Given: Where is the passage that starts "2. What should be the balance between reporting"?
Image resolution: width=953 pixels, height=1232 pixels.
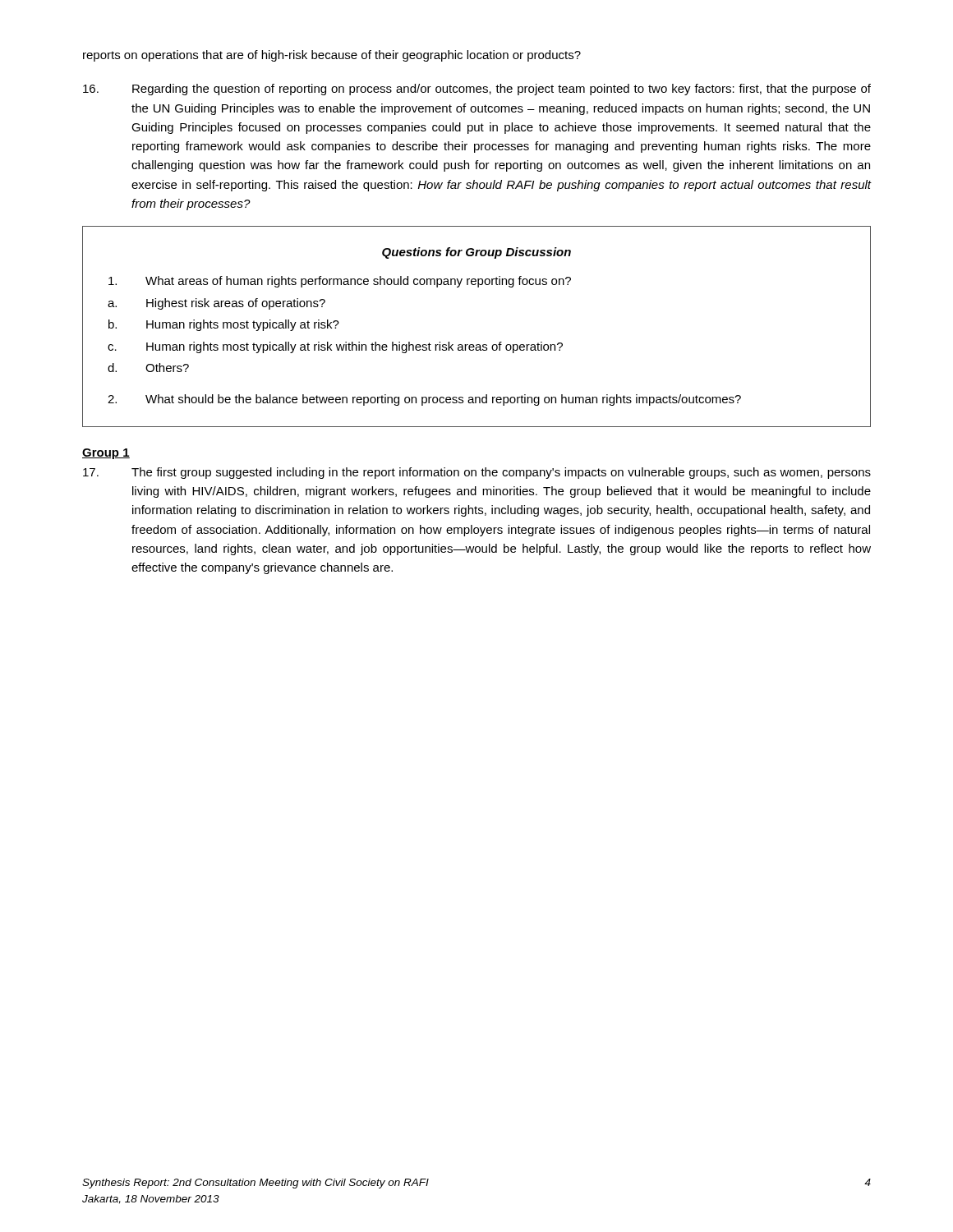Looking at the screenshot, I should click(476, 398).
